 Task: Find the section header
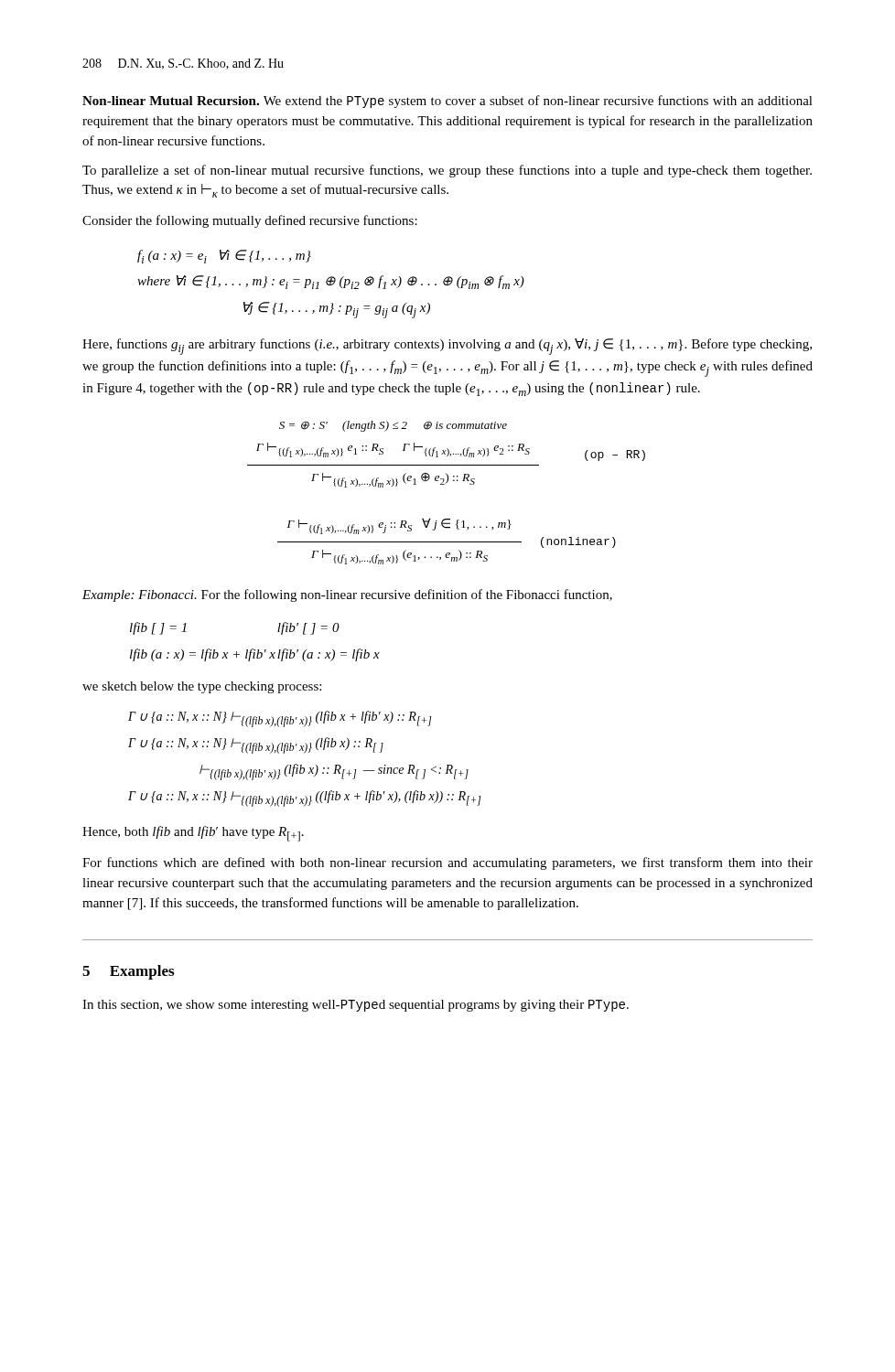pos(128,971)
